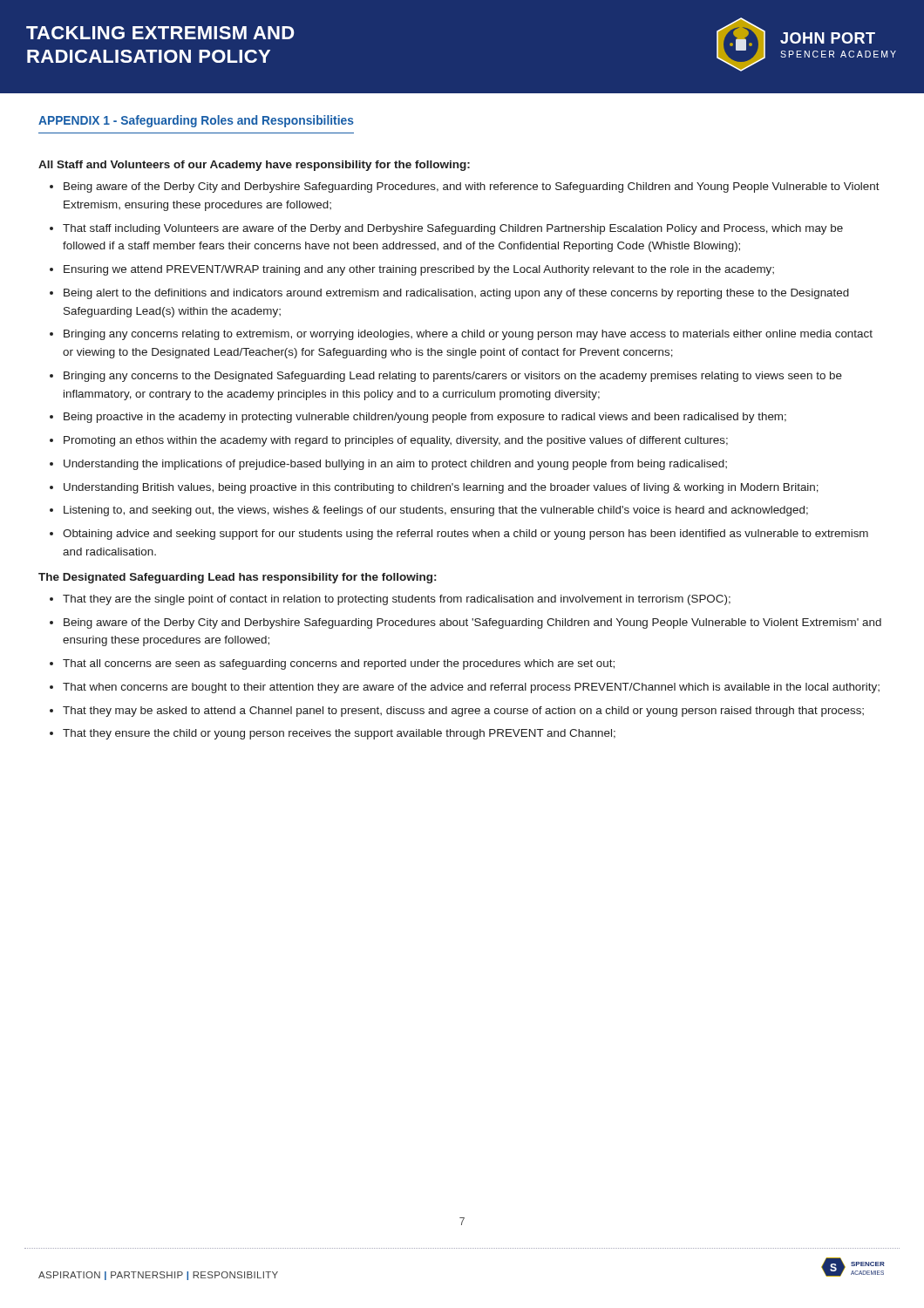Screen dimensions: 1308x924
Task: Navigate to the element starting "That they are the single point"
Action: pyautogui.click(x=474, y=599)
